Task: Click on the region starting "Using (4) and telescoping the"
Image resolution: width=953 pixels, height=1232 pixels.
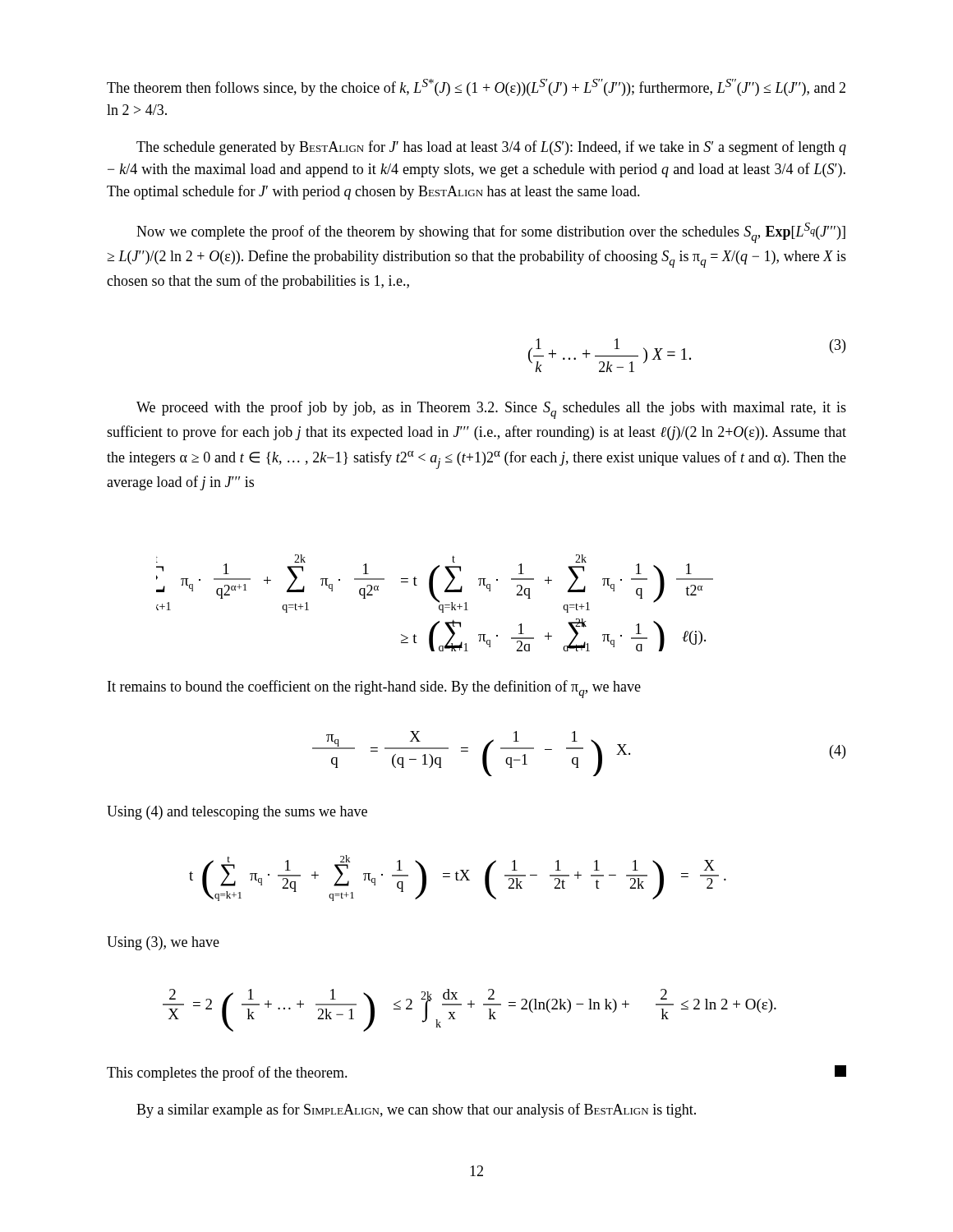Action: (237, 812)
